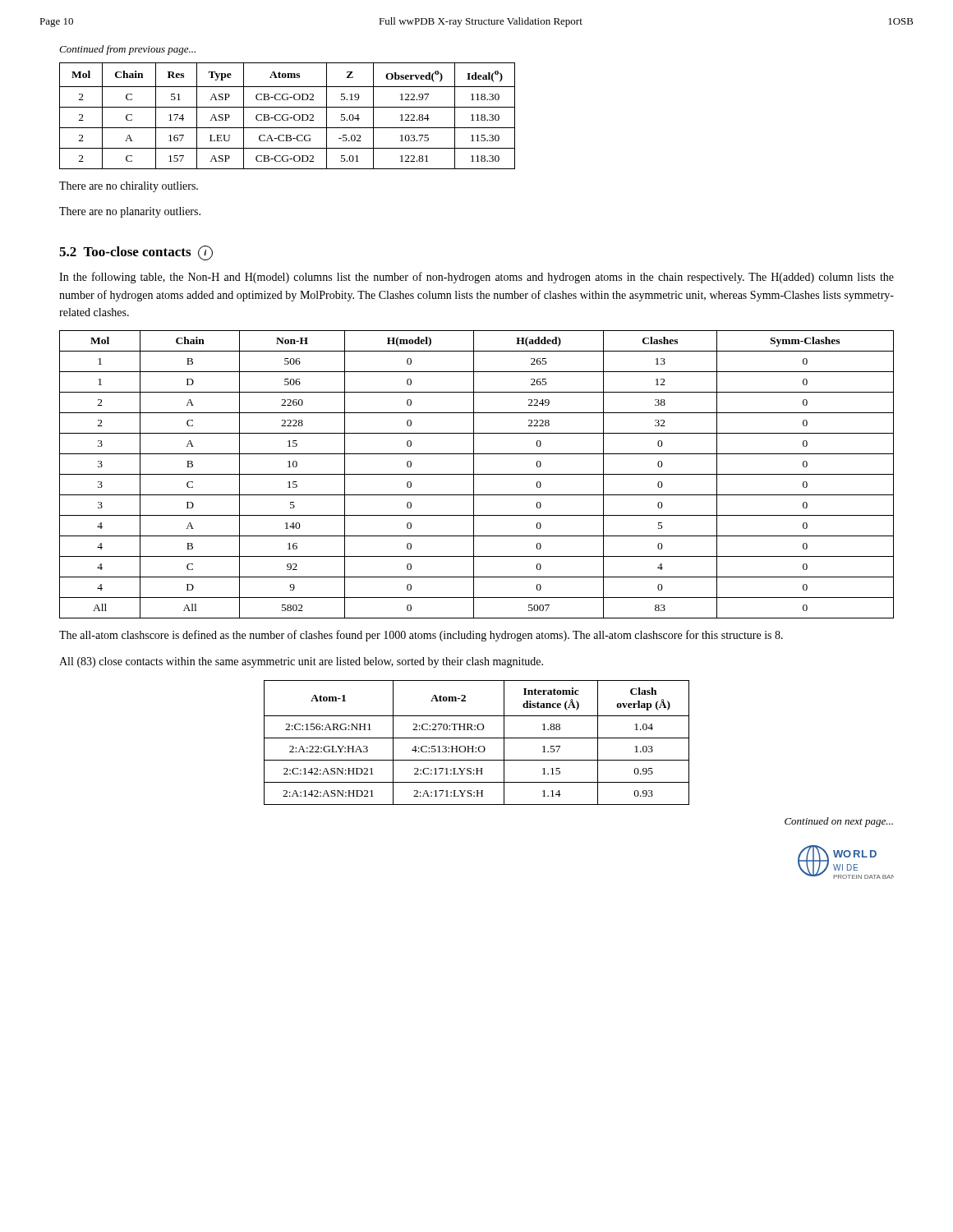
Task: Find the table that mentions "265"
Action: click(x=476, y=474)
